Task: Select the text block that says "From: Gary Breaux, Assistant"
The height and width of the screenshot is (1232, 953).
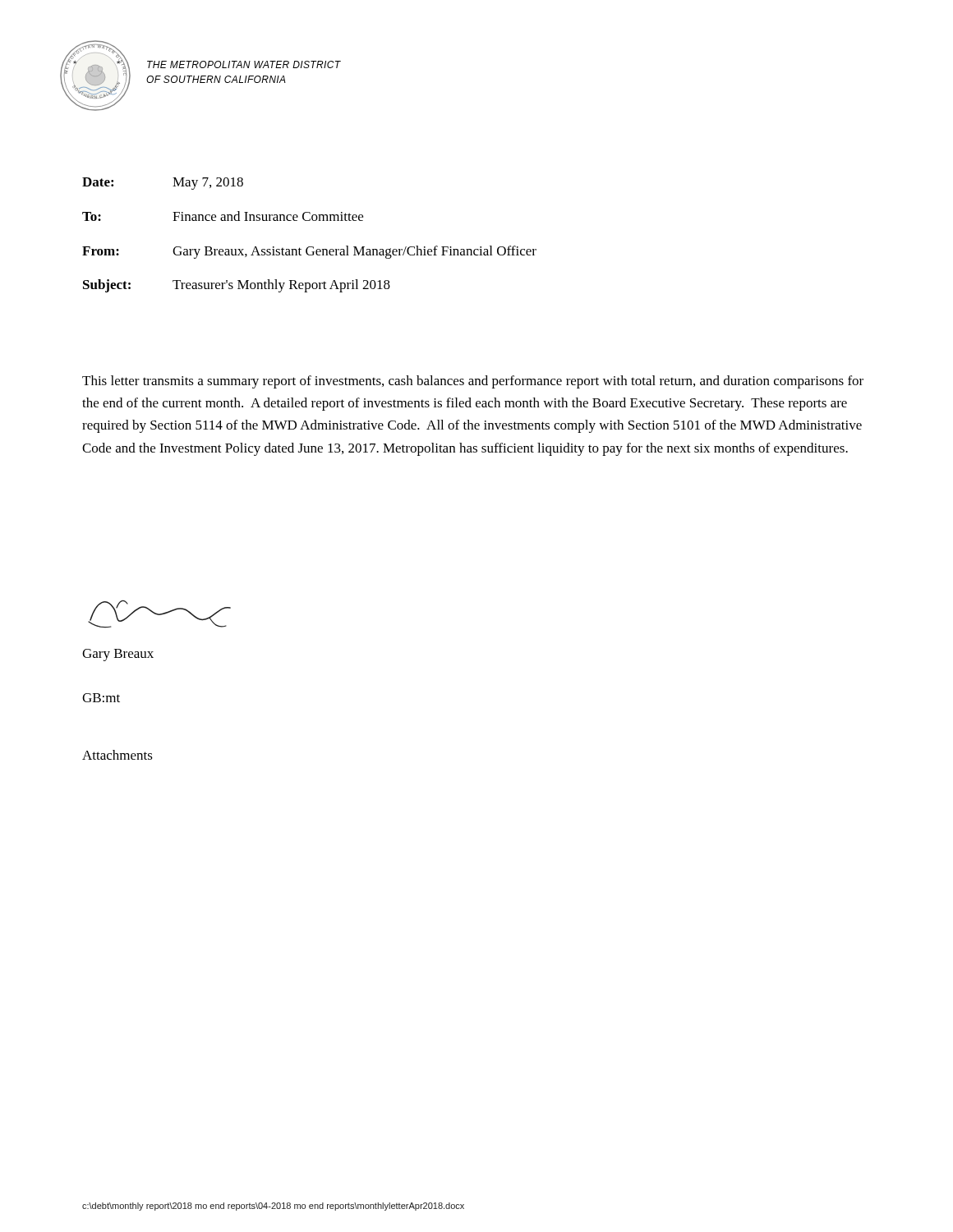Action: 309,251
